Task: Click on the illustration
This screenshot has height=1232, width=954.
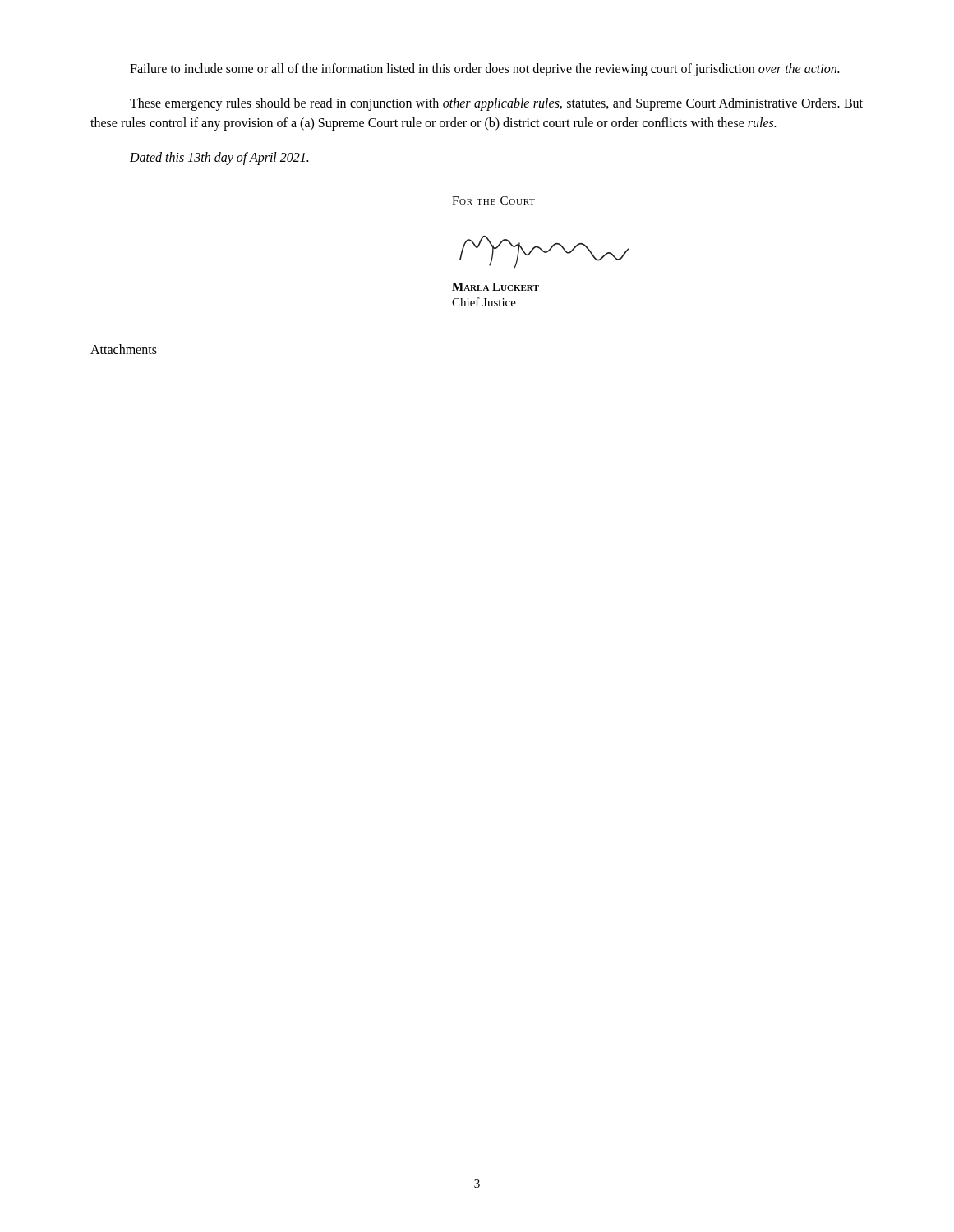Action: click(657, 246)
